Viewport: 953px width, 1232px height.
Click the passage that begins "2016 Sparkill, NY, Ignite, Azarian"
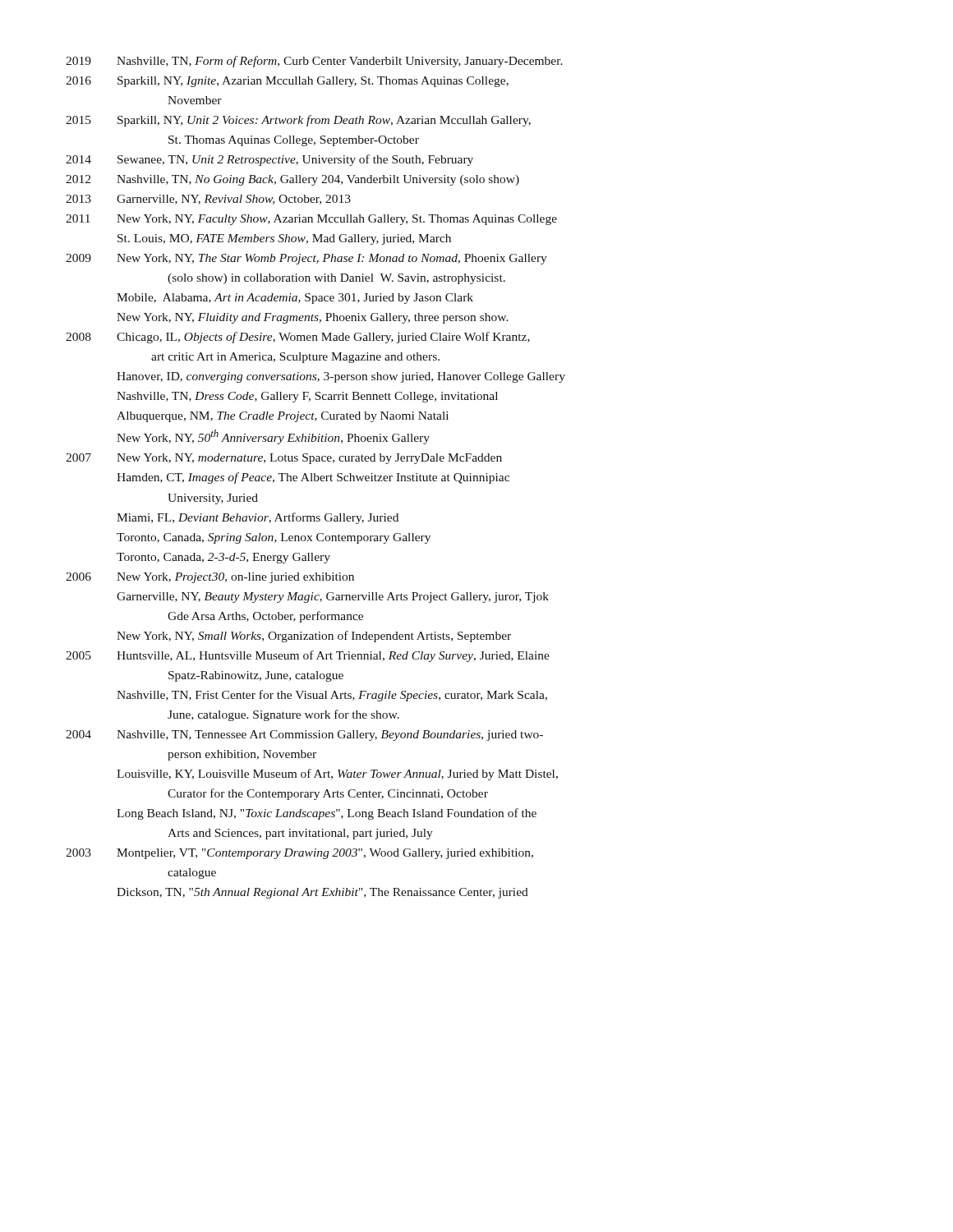click(476, 90)
